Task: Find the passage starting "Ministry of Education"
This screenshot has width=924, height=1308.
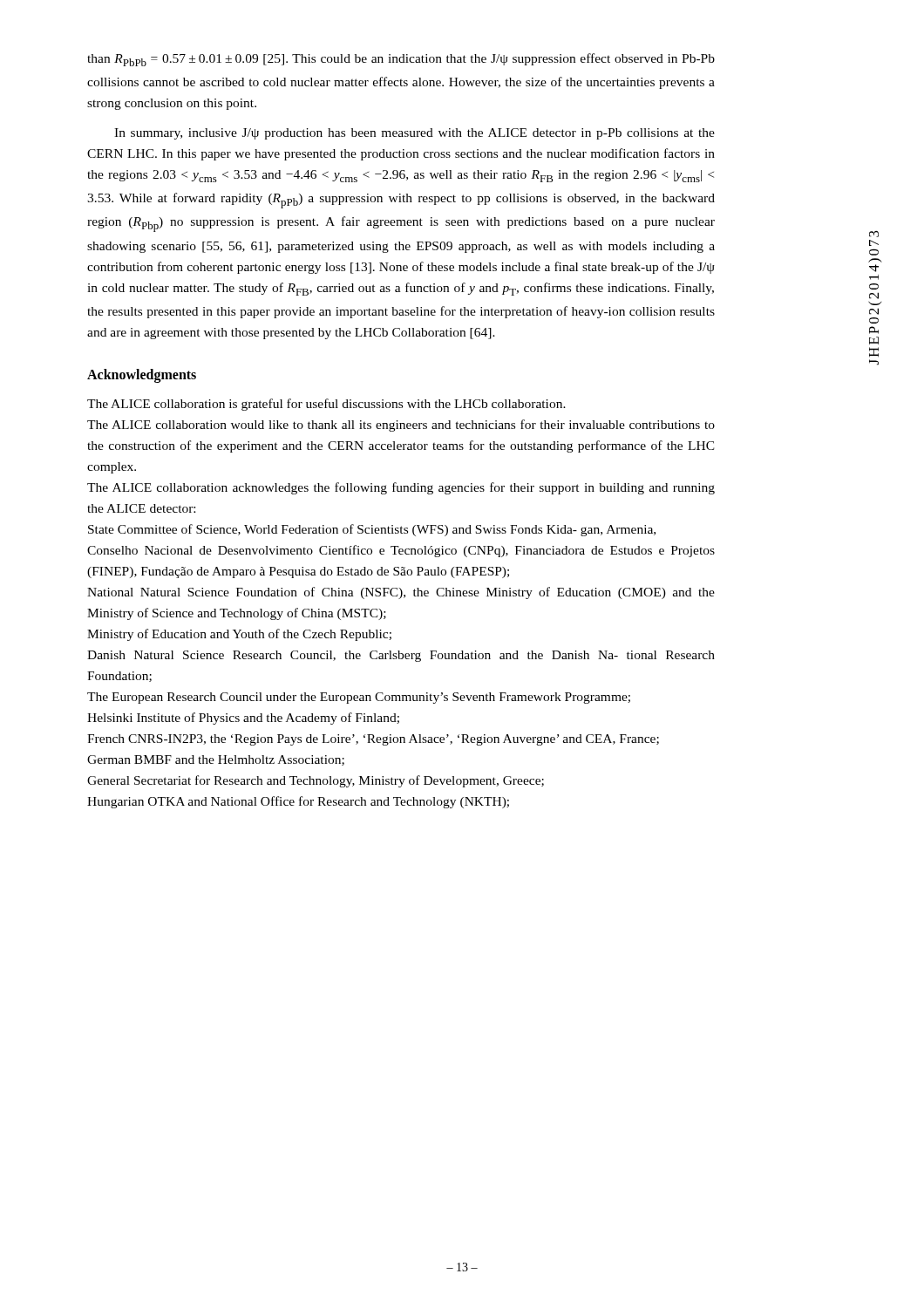Action: point(401,634)
